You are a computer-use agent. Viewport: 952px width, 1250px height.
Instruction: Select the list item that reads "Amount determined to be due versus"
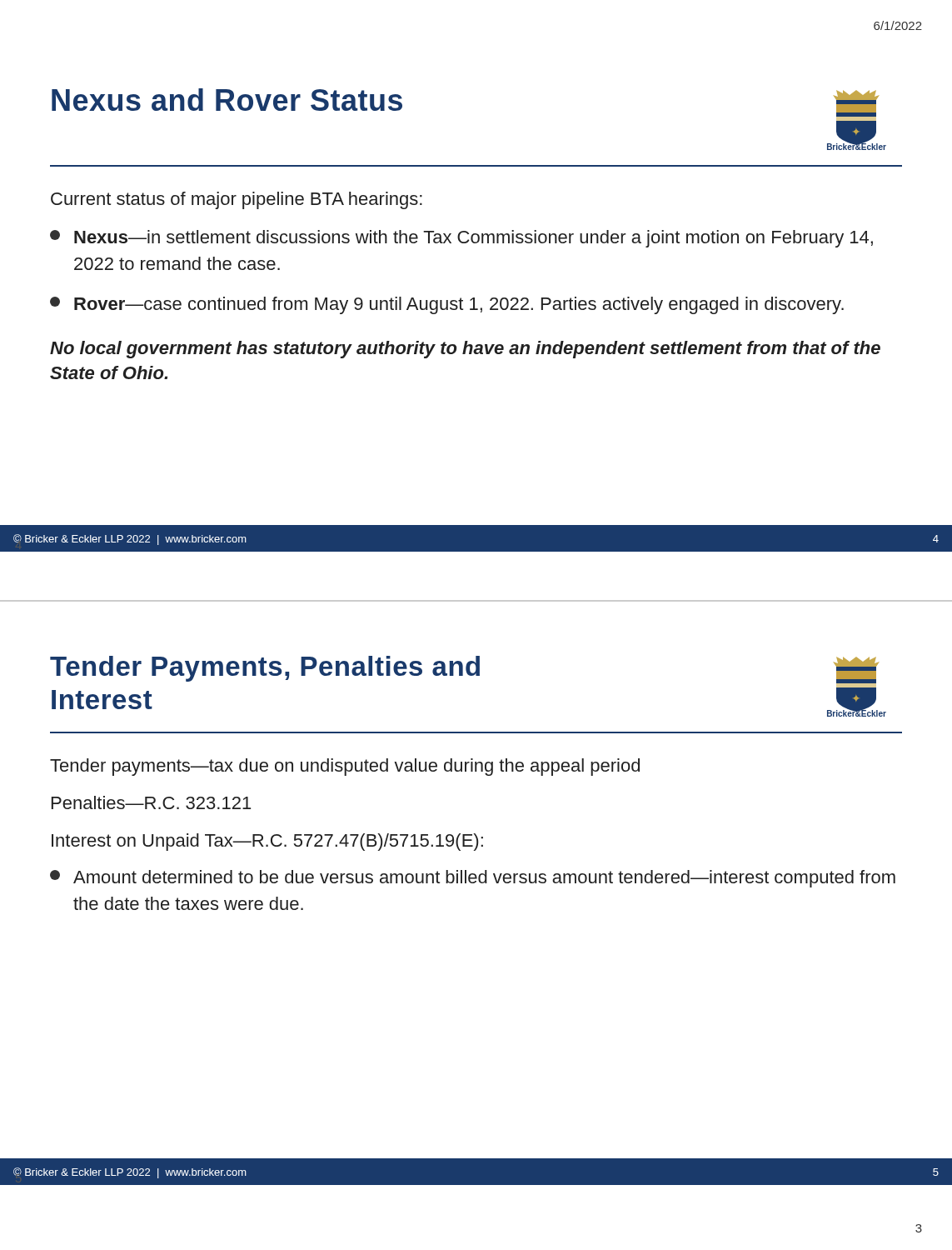click(x=476, y=891)
